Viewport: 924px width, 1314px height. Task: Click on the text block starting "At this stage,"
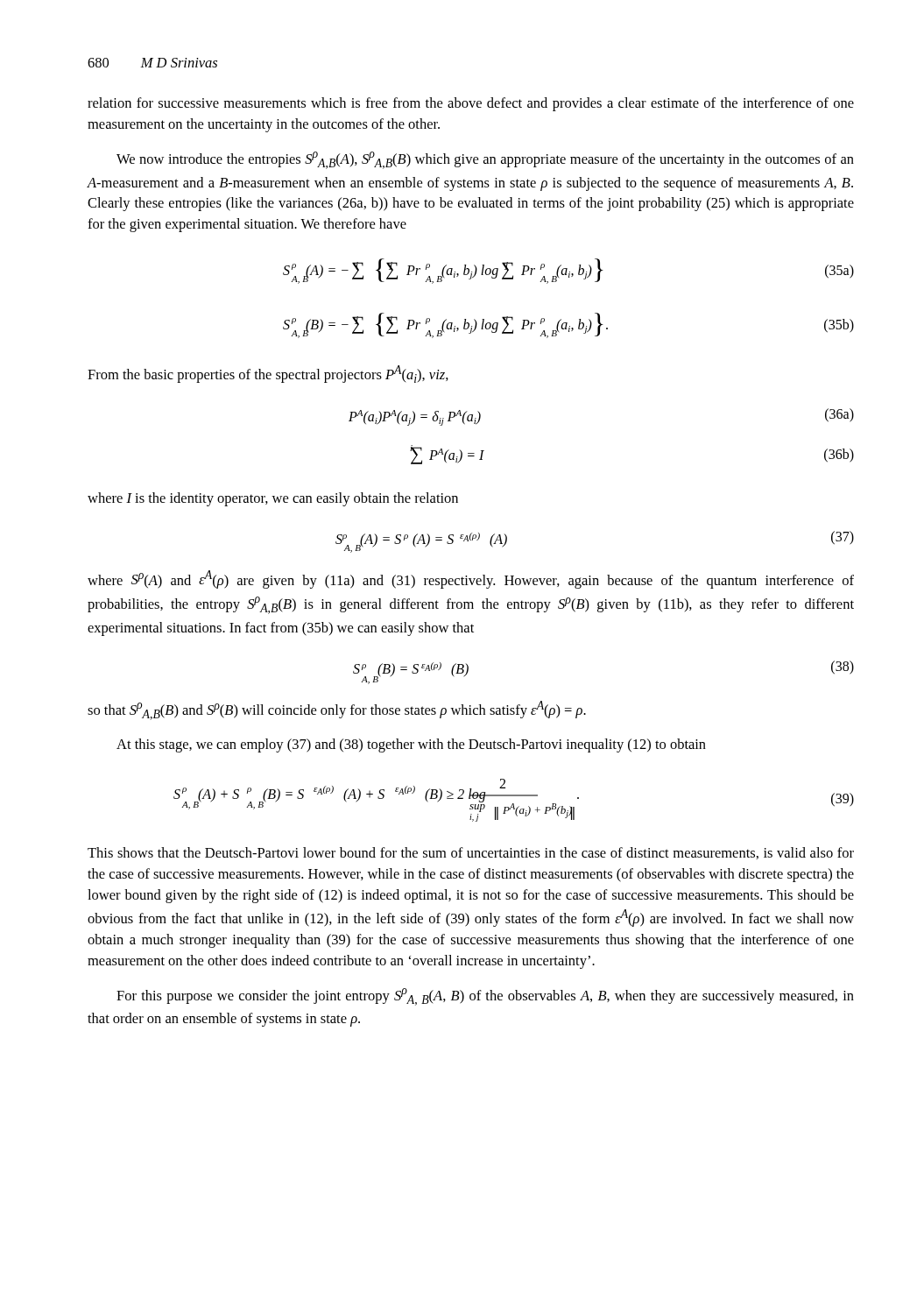pos(471,744)
